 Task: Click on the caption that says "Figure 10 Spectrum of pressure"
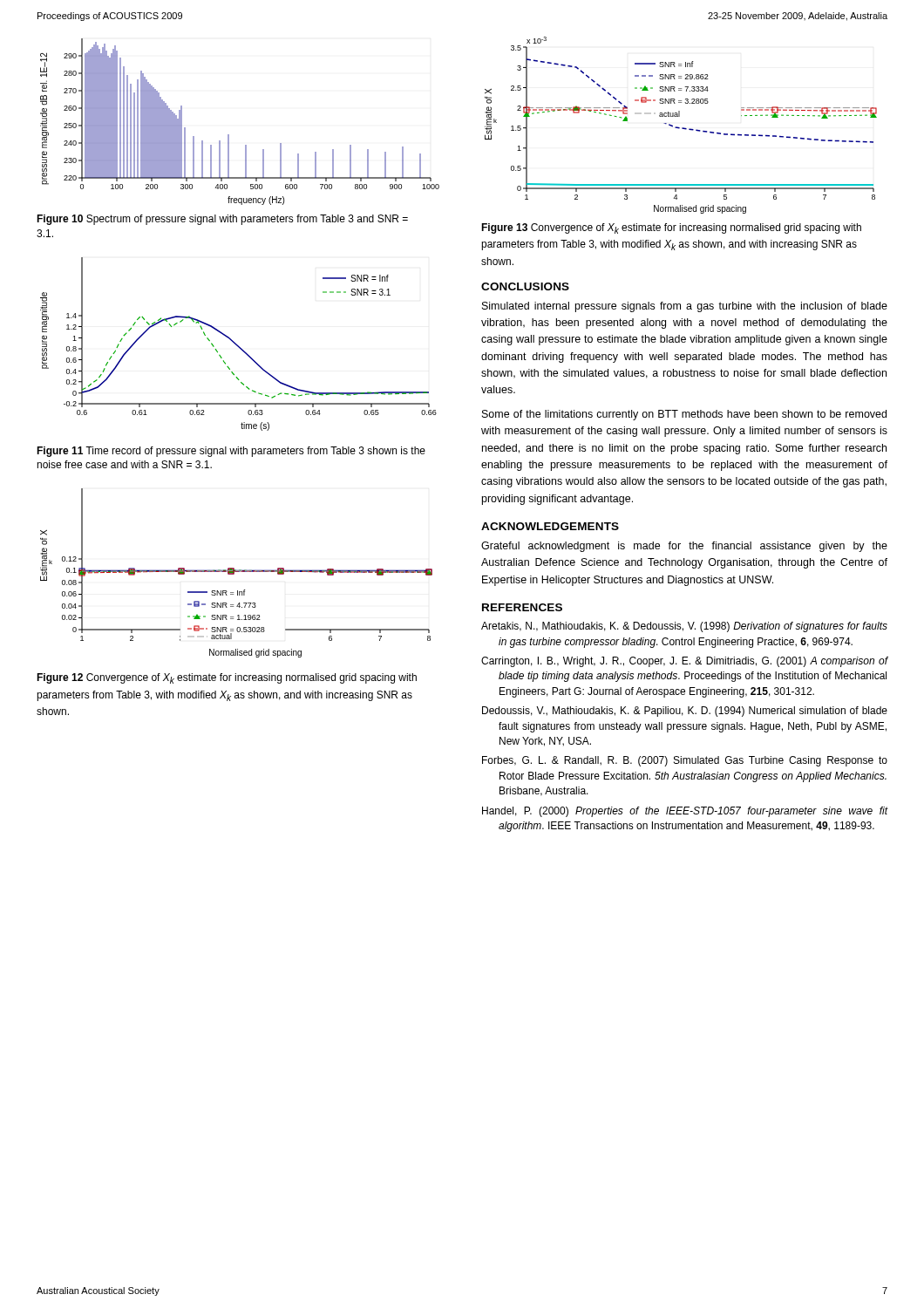point(222,226)
